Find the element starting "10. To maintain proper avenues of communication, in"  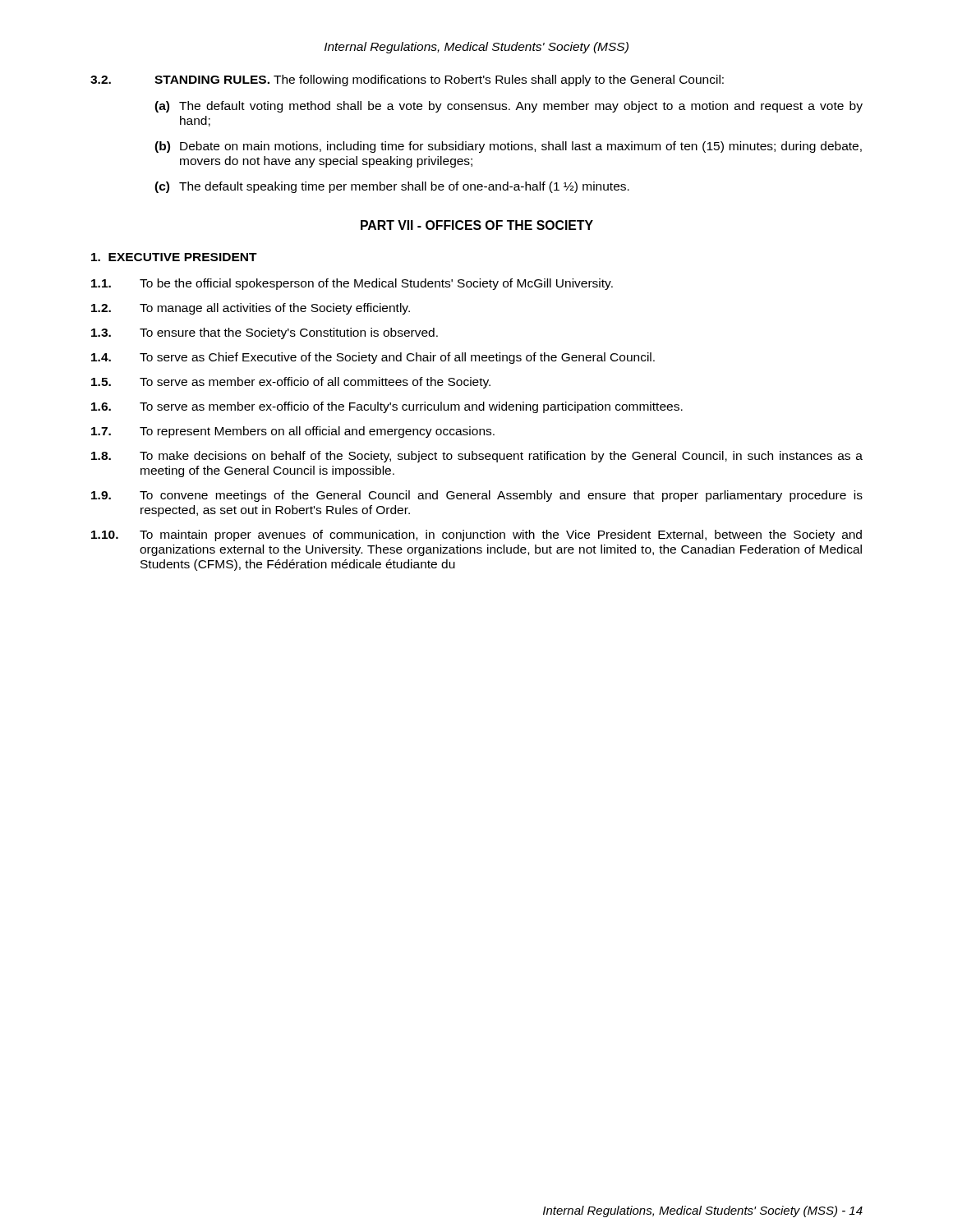[476, 549]
